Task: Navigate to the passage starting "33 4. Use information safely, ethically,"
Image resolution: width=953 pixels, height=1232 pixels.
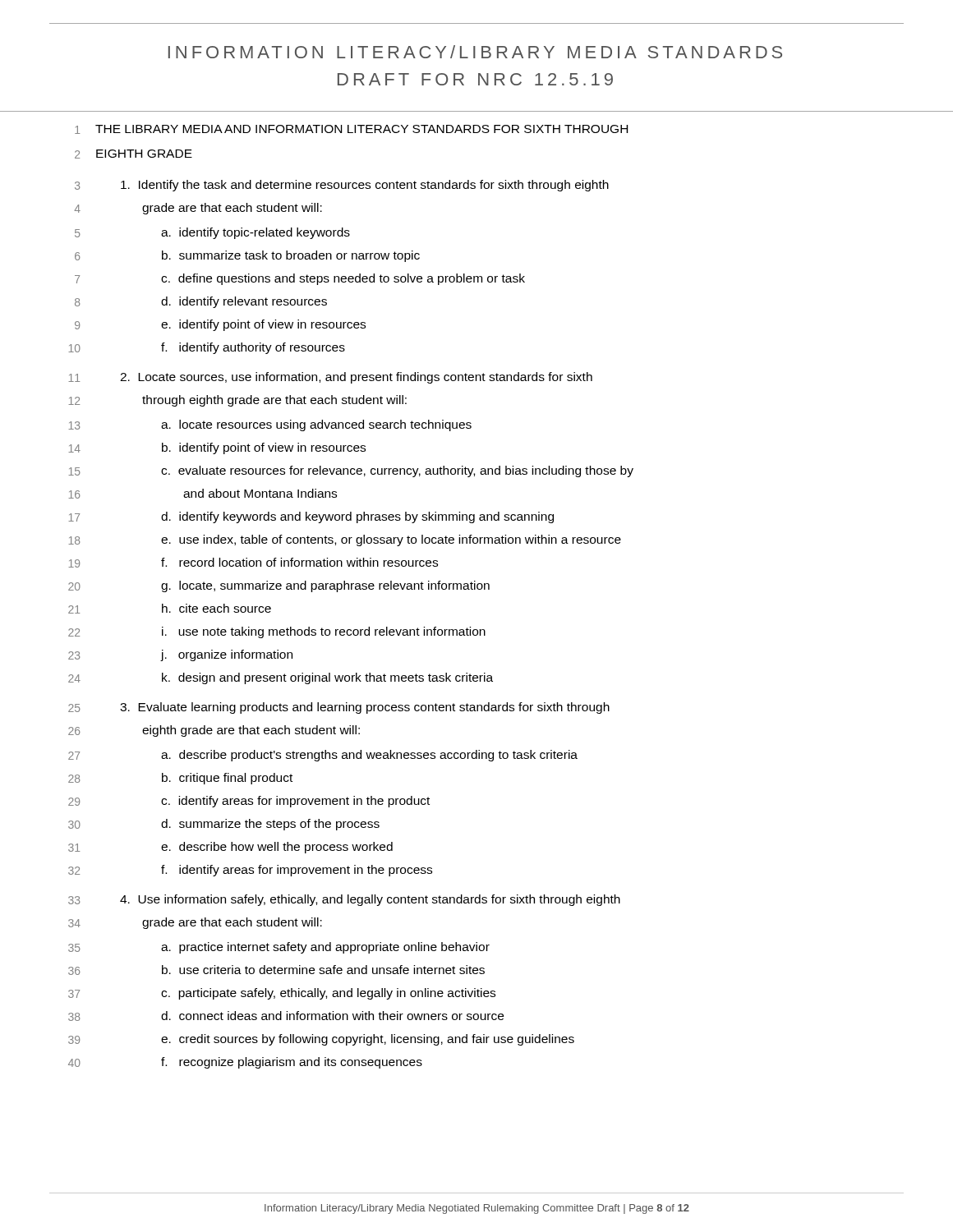Action: [476, 900]
